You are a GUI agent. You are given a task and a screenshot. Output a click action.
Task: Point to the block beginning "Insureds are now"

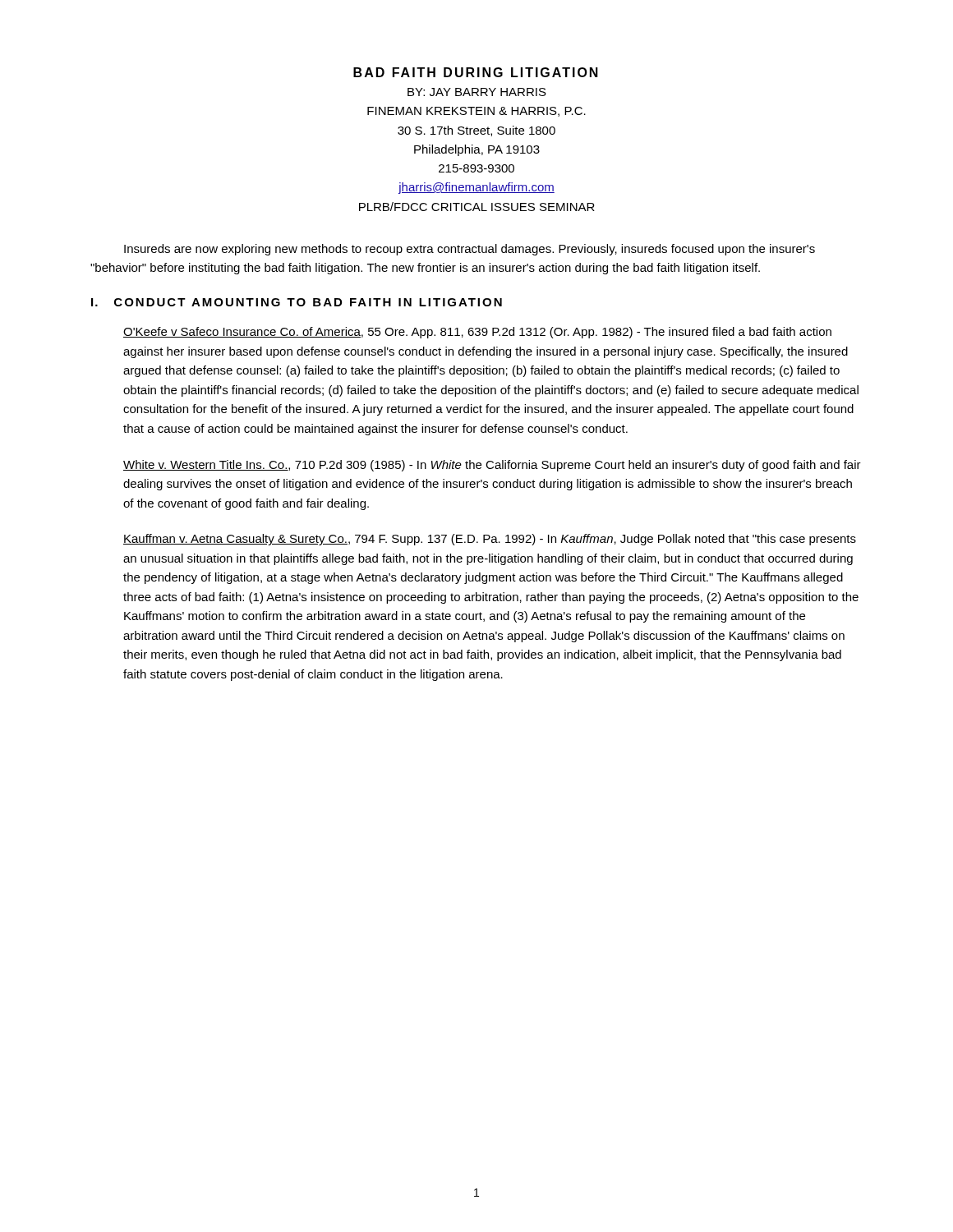pyautogui.click(x=453, y=258)
